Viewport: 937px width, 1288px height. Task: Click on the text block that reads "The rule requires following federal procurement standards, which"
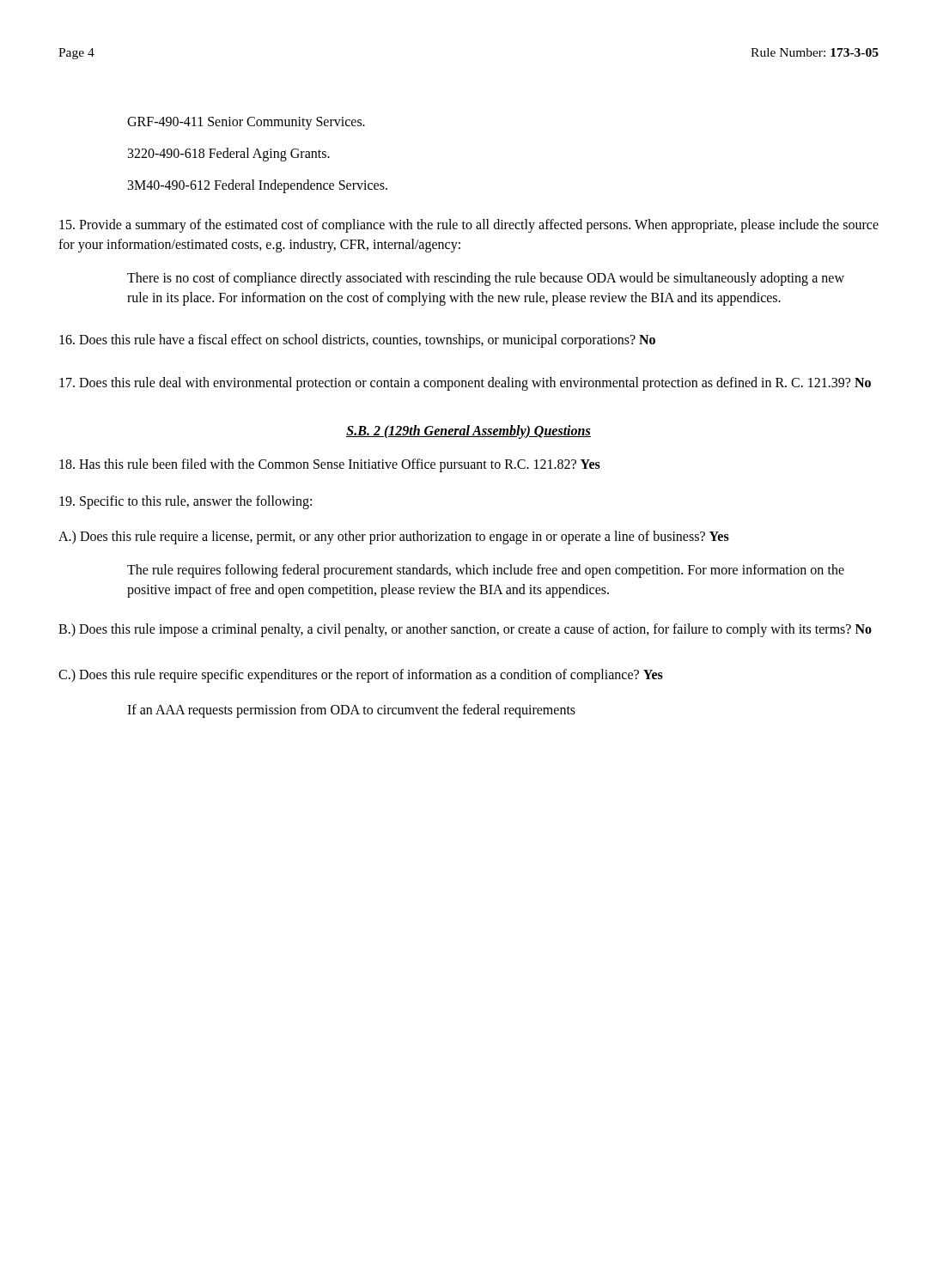[x=486, y=580]
